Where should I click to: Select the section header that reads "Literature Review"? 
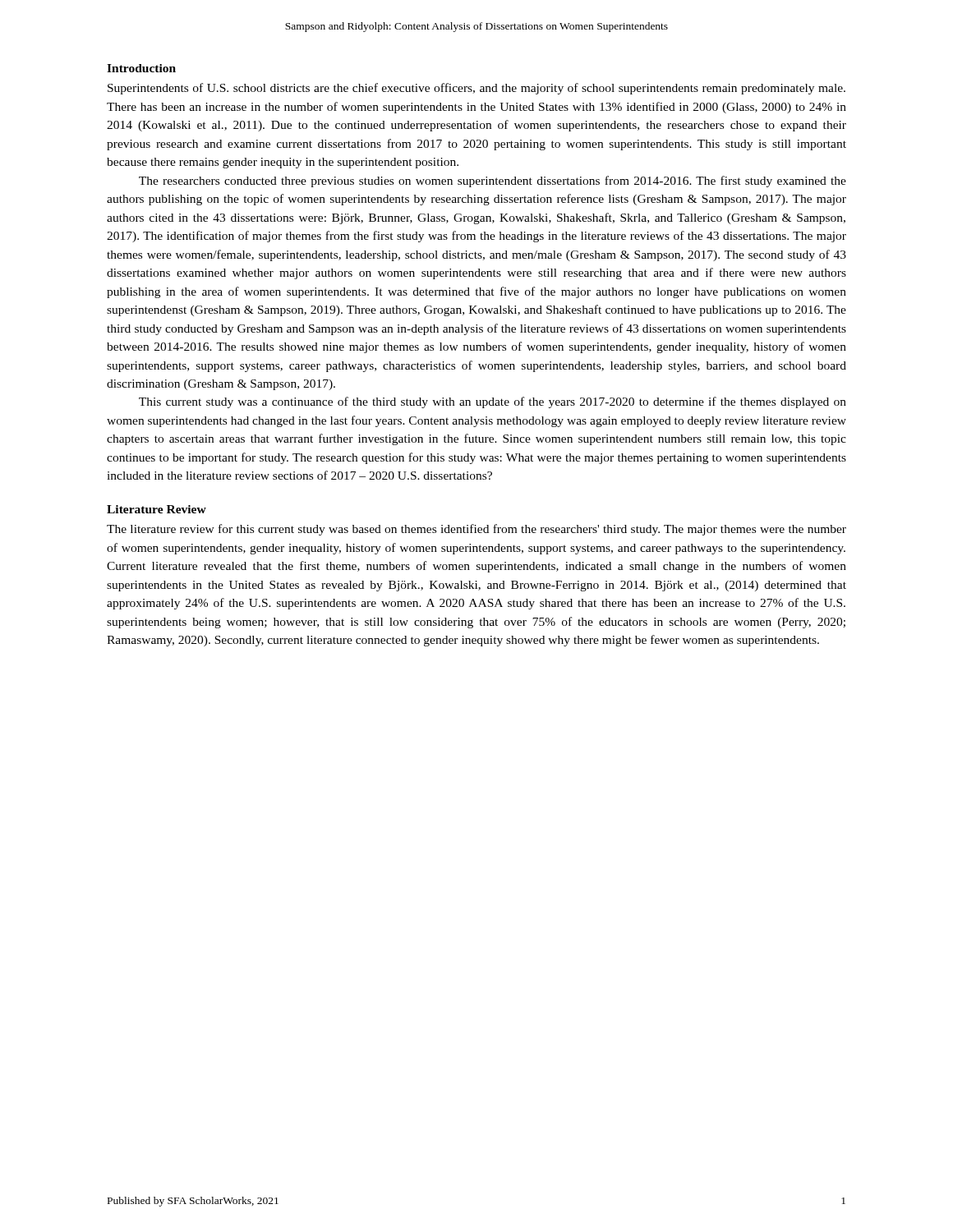(x=156, y=509)
